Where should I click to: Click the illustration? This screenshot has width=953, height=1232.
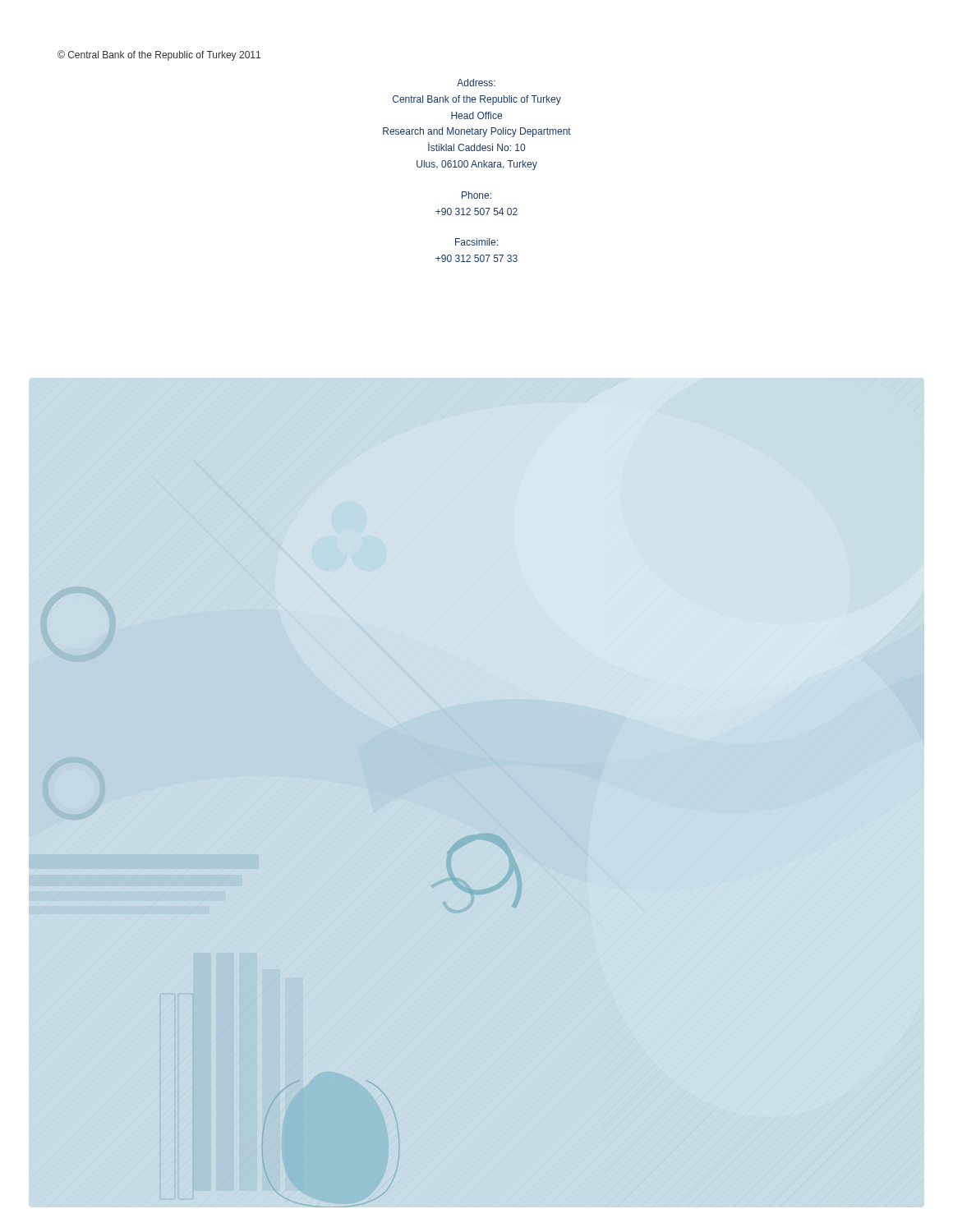[476, 793]
